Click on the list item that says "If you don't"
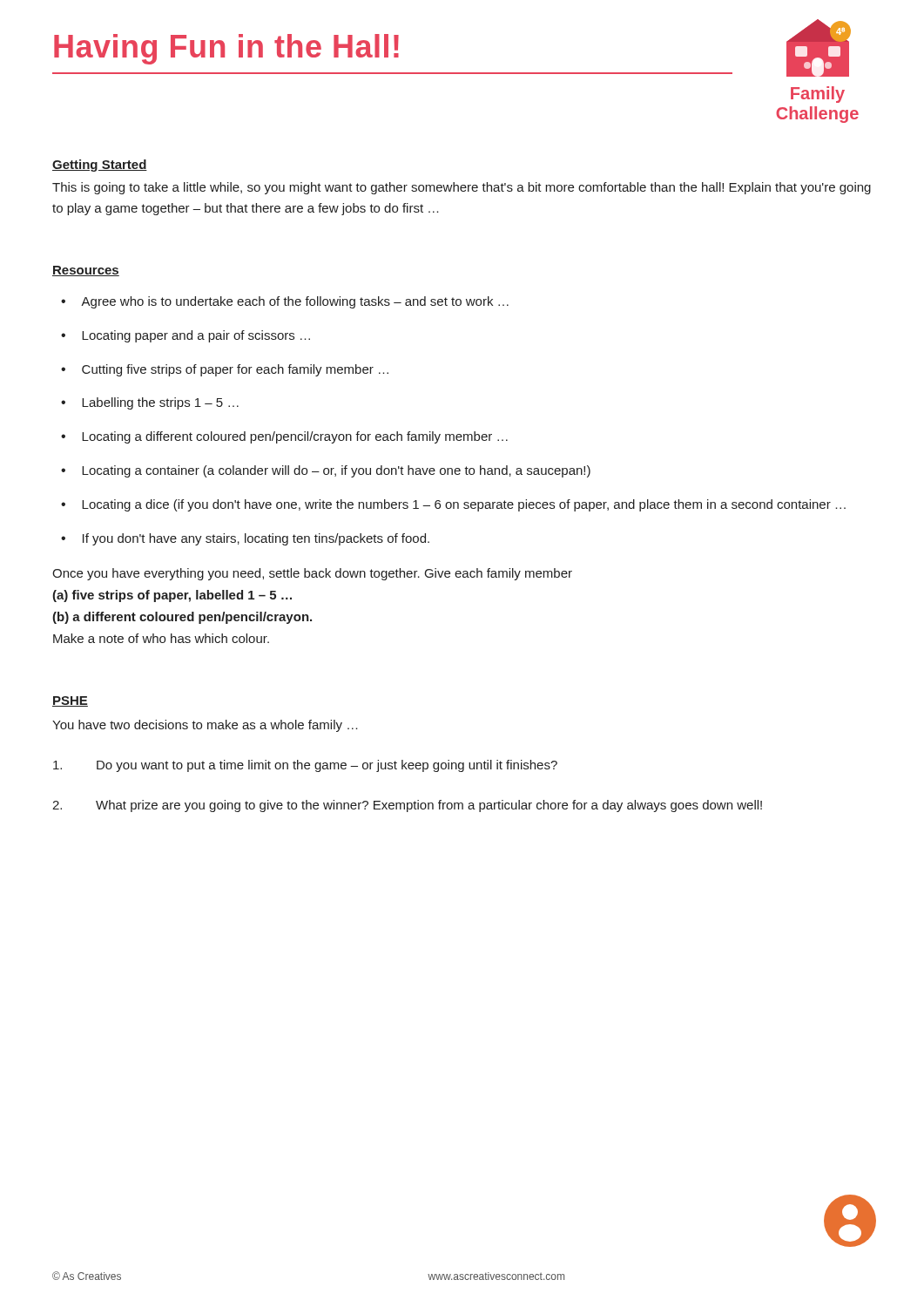 point(256,538)
